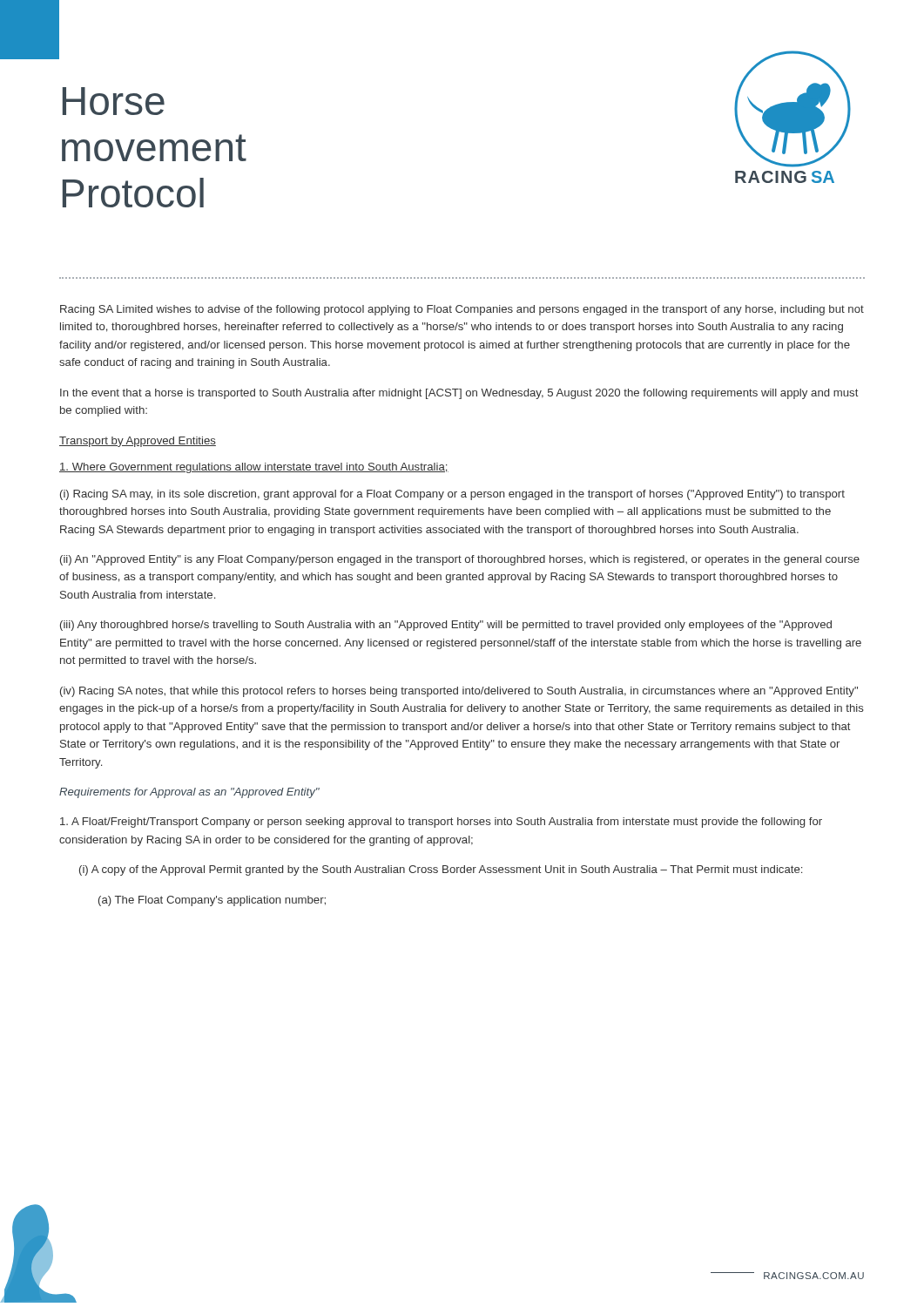
Task: Click on the passage starting "Requirements for Approval"
Action: [189, 792]
